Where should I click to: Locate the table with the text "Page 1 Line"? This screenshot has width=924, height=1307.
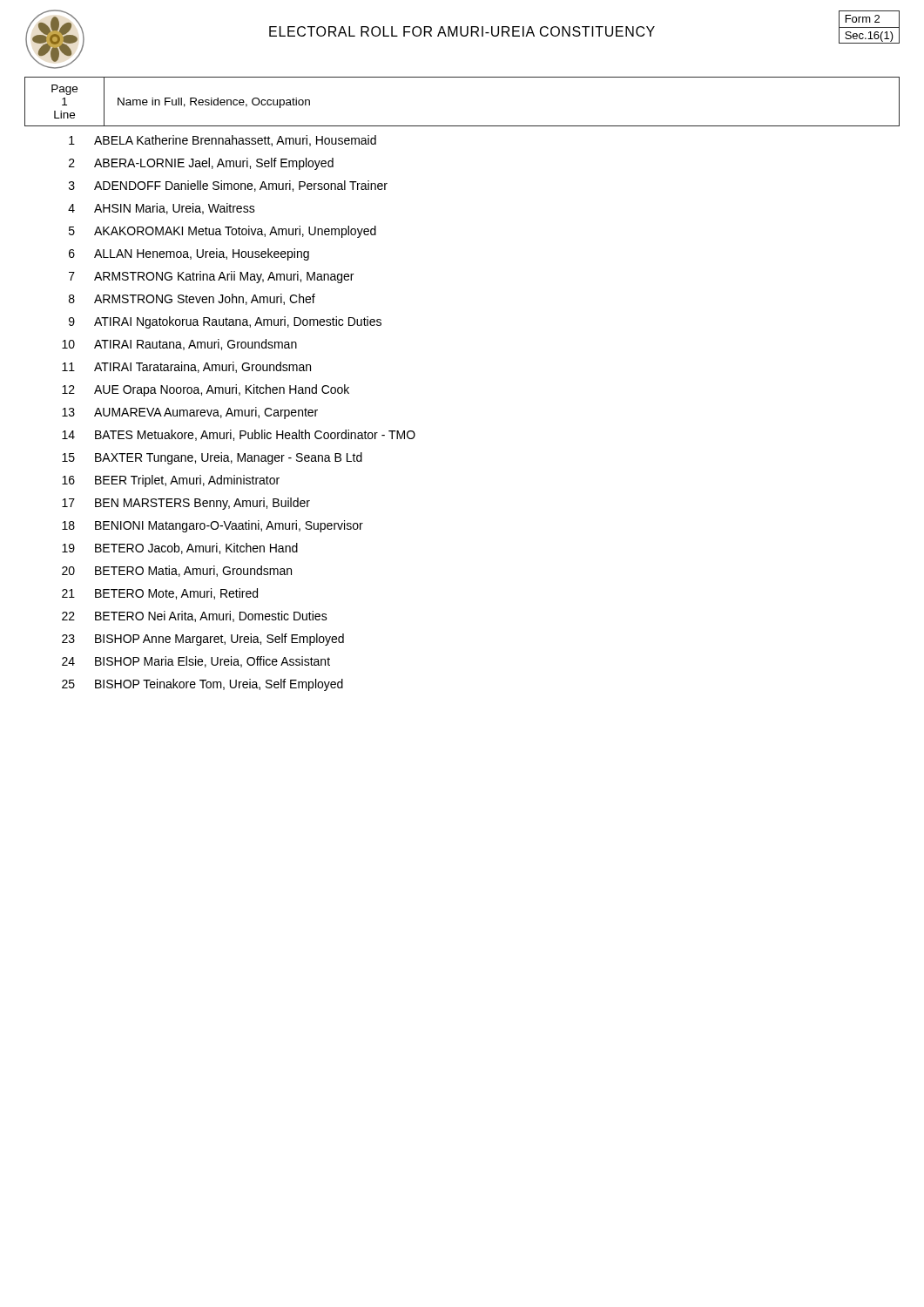point(462,102)
